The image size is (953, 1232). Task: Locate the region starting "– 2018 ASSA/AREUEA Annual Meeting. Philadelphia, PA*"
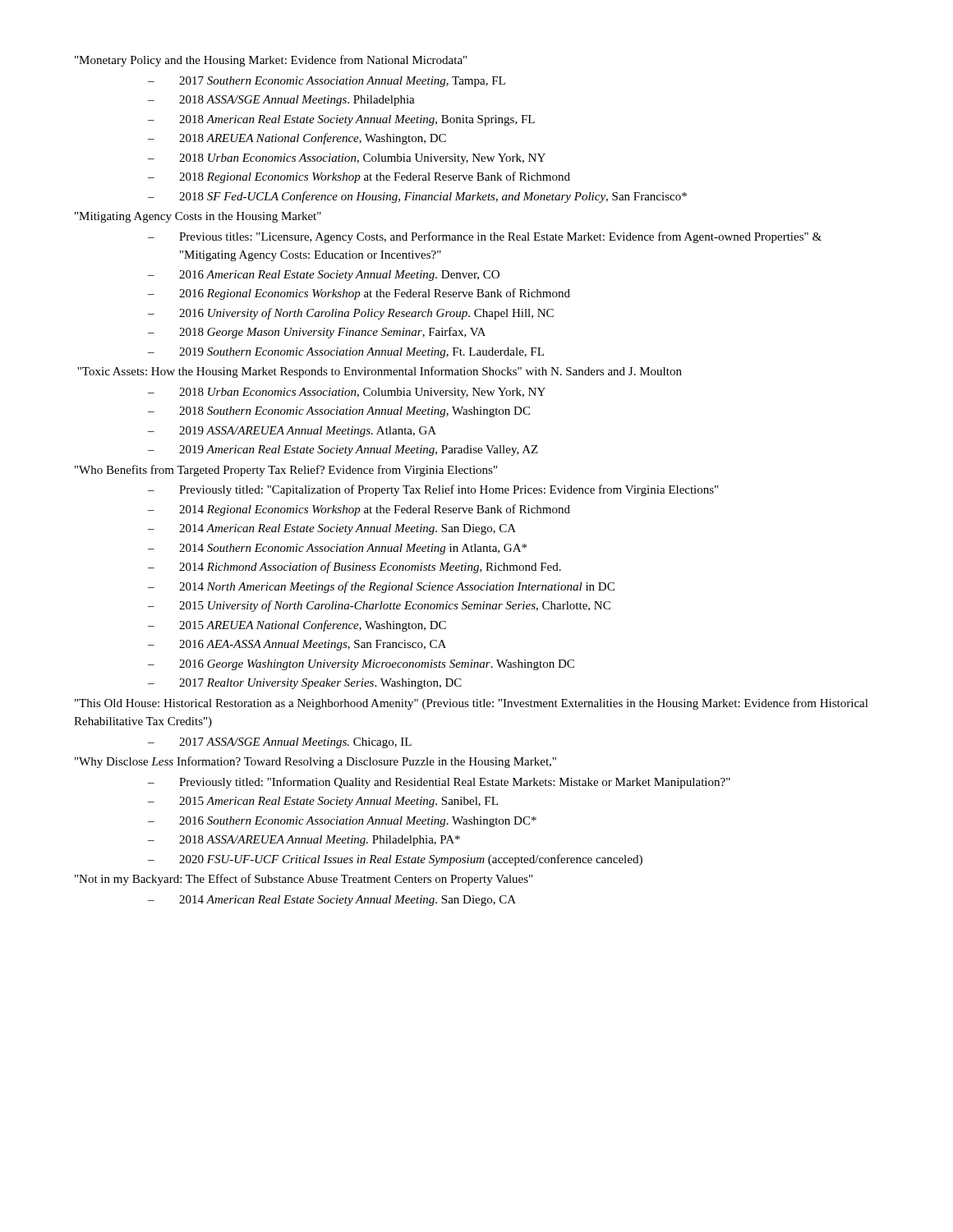[304, 841]
